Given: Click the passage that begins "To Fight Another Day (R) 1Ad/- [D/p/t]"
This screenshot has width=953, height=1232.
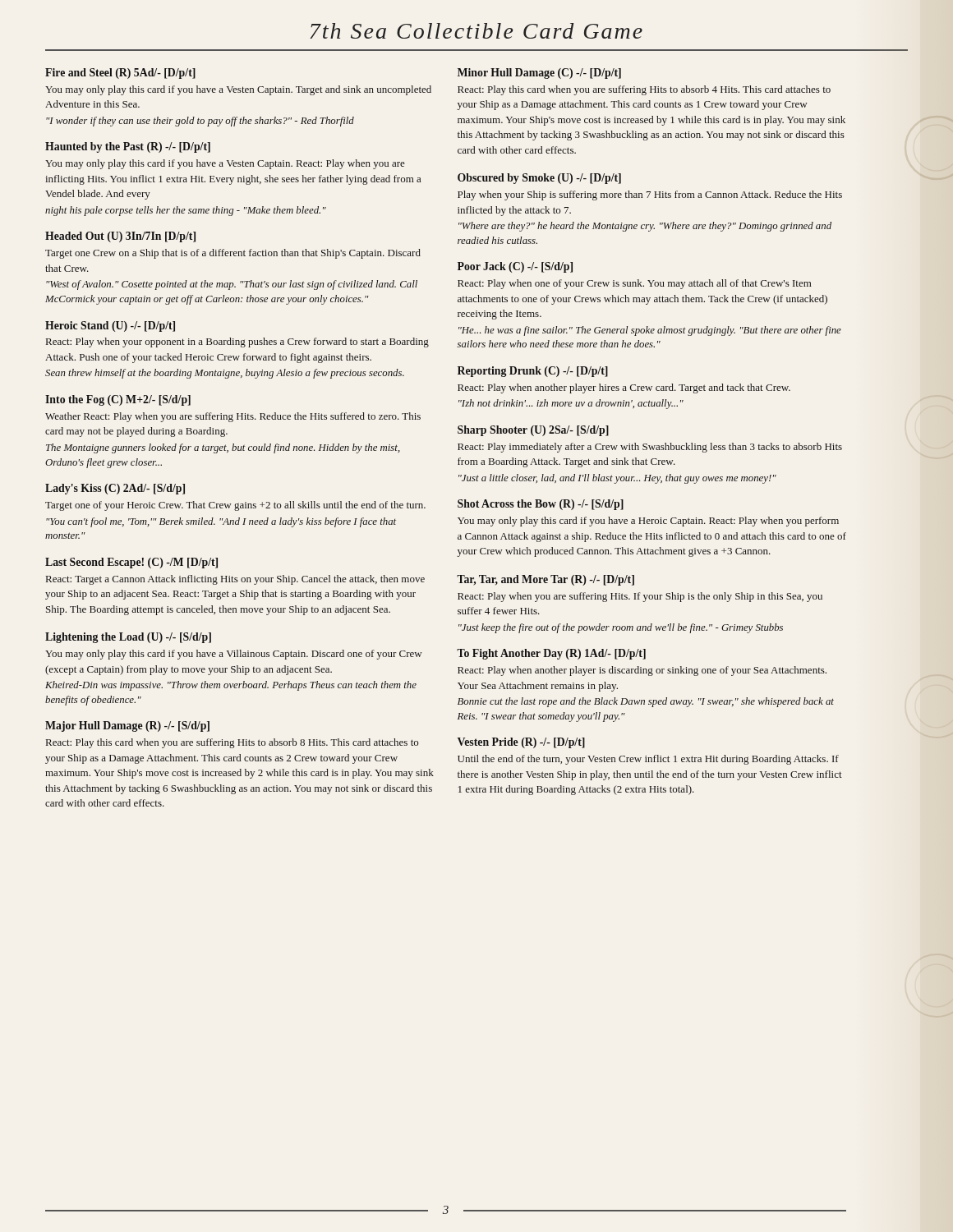Looking at the screenshot, I should click(652, 685).
